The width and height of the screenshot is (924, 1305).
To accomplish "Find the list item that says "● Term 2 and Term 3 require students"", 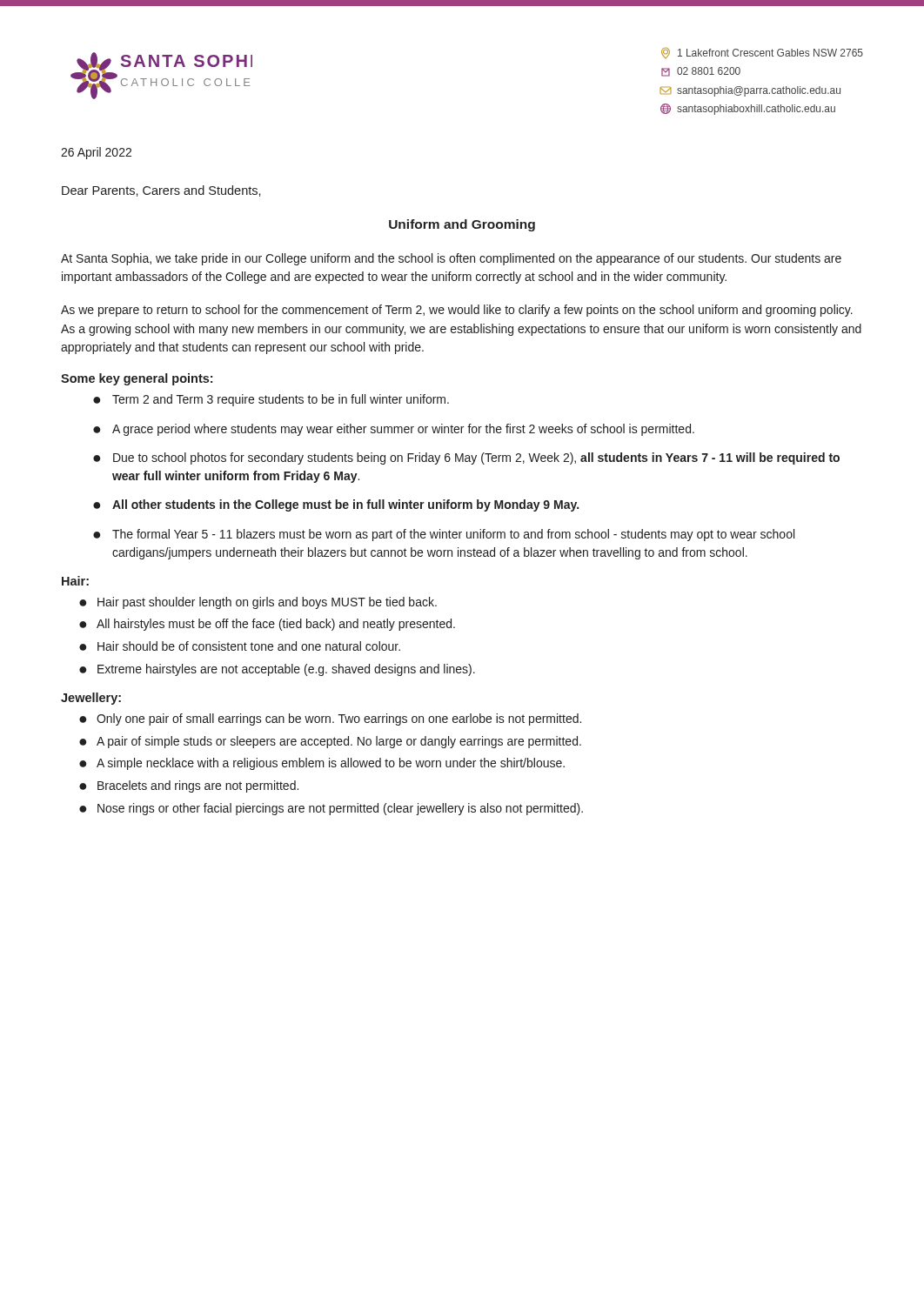I will pos(271,400).
